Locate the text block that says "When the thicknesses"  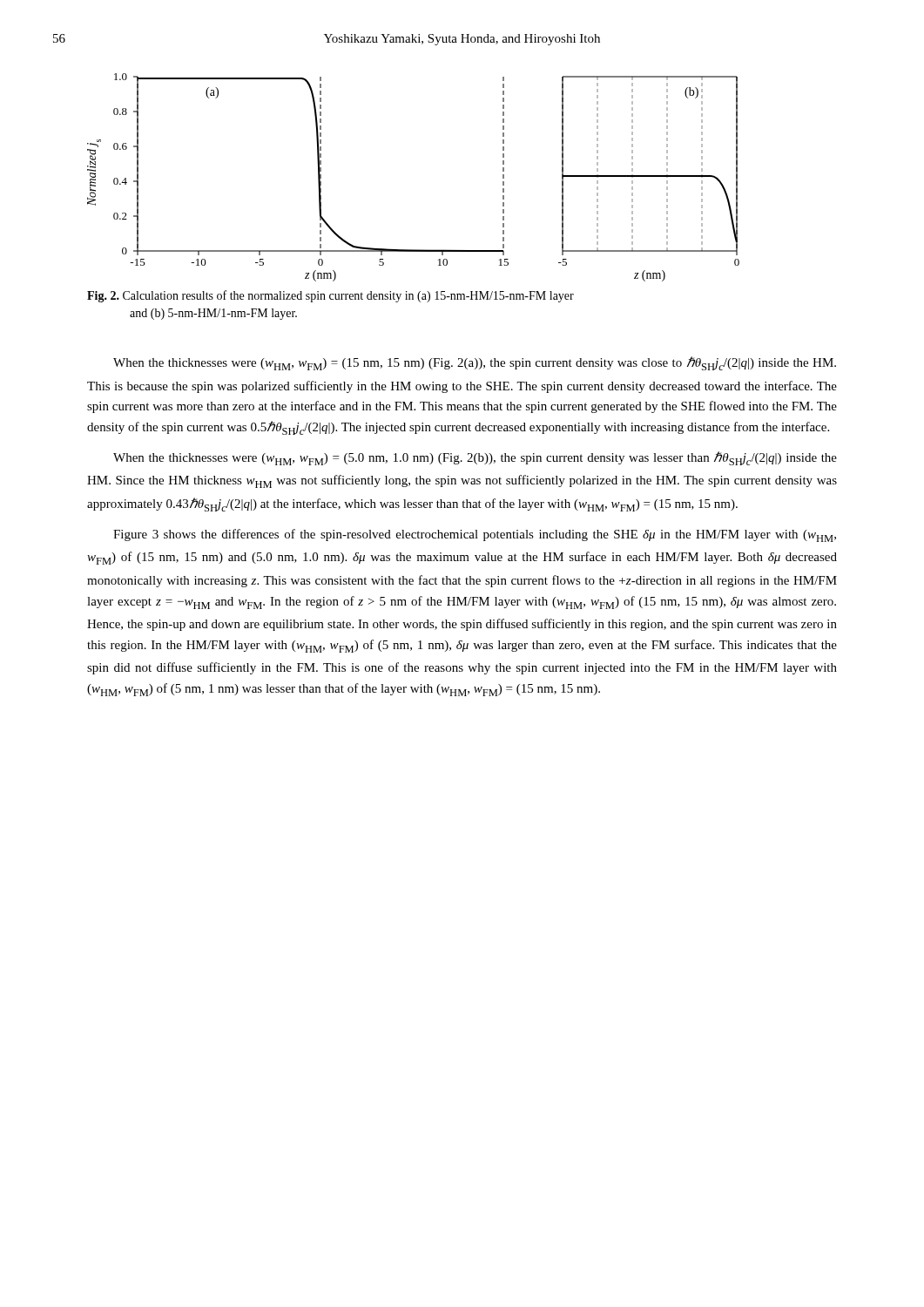(462, 527)
